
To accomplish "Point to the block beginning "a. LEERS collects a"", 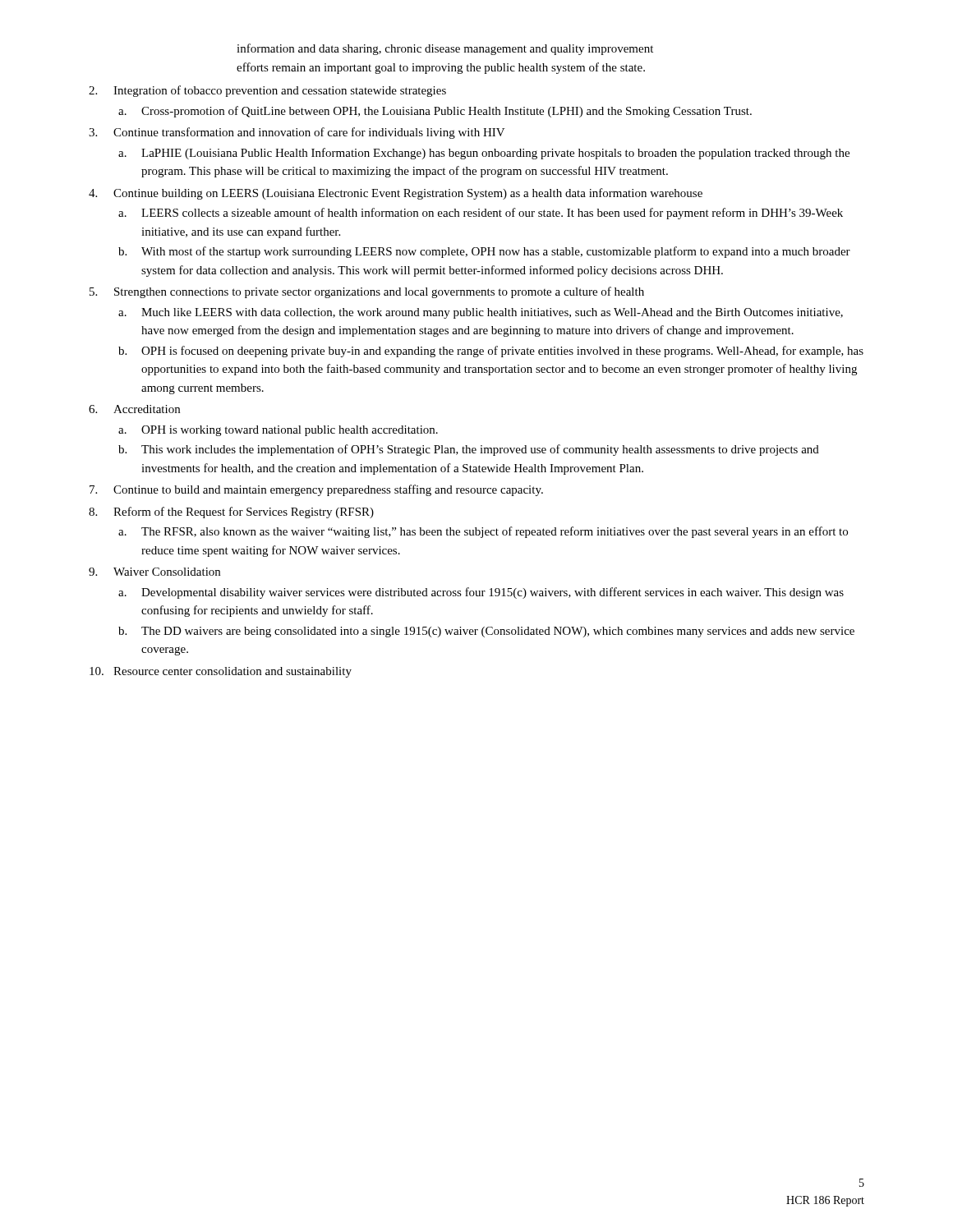I will tap(491, 222).
